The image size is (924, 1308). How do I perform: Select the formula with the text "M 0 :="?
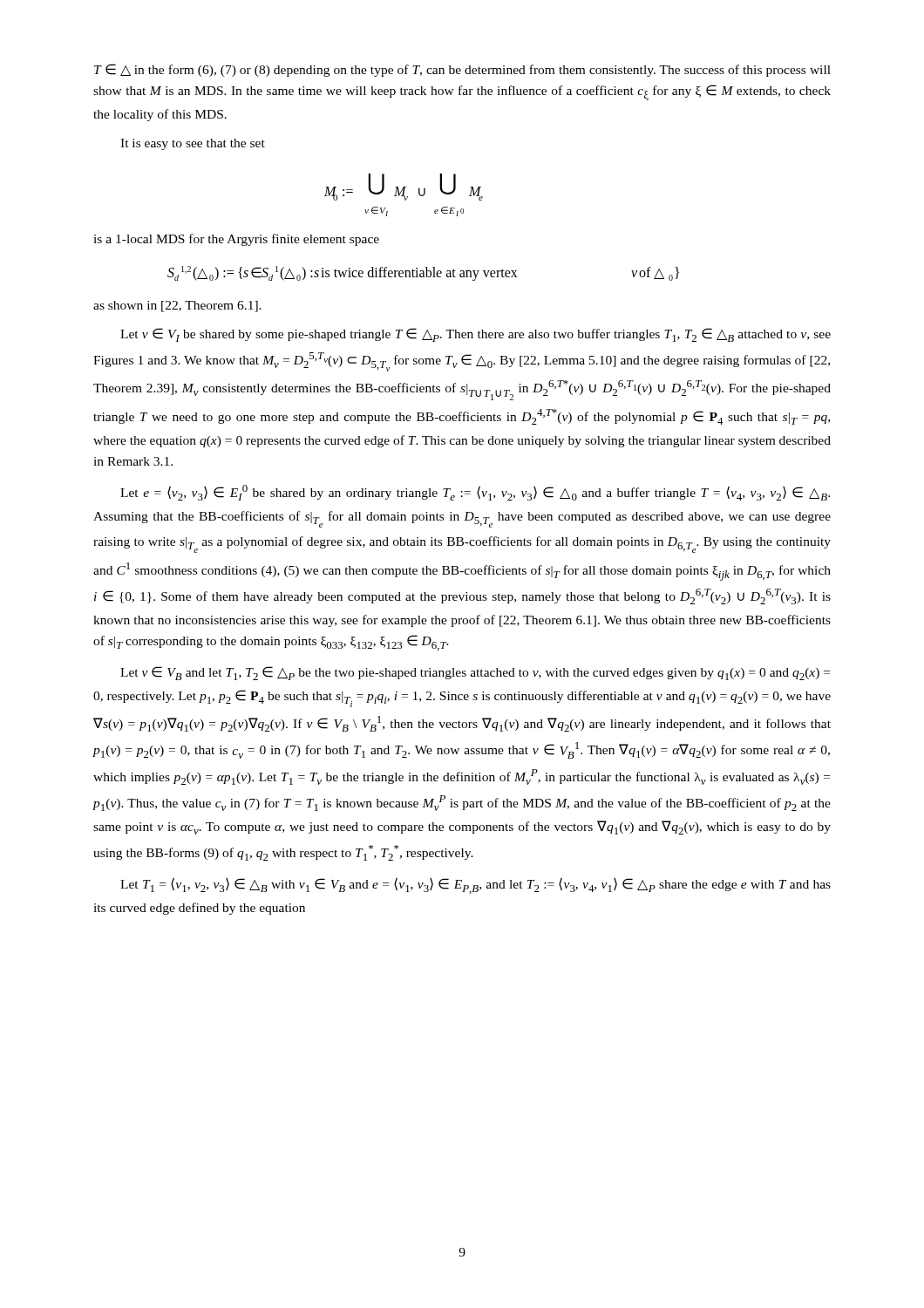tap(462, 192)
